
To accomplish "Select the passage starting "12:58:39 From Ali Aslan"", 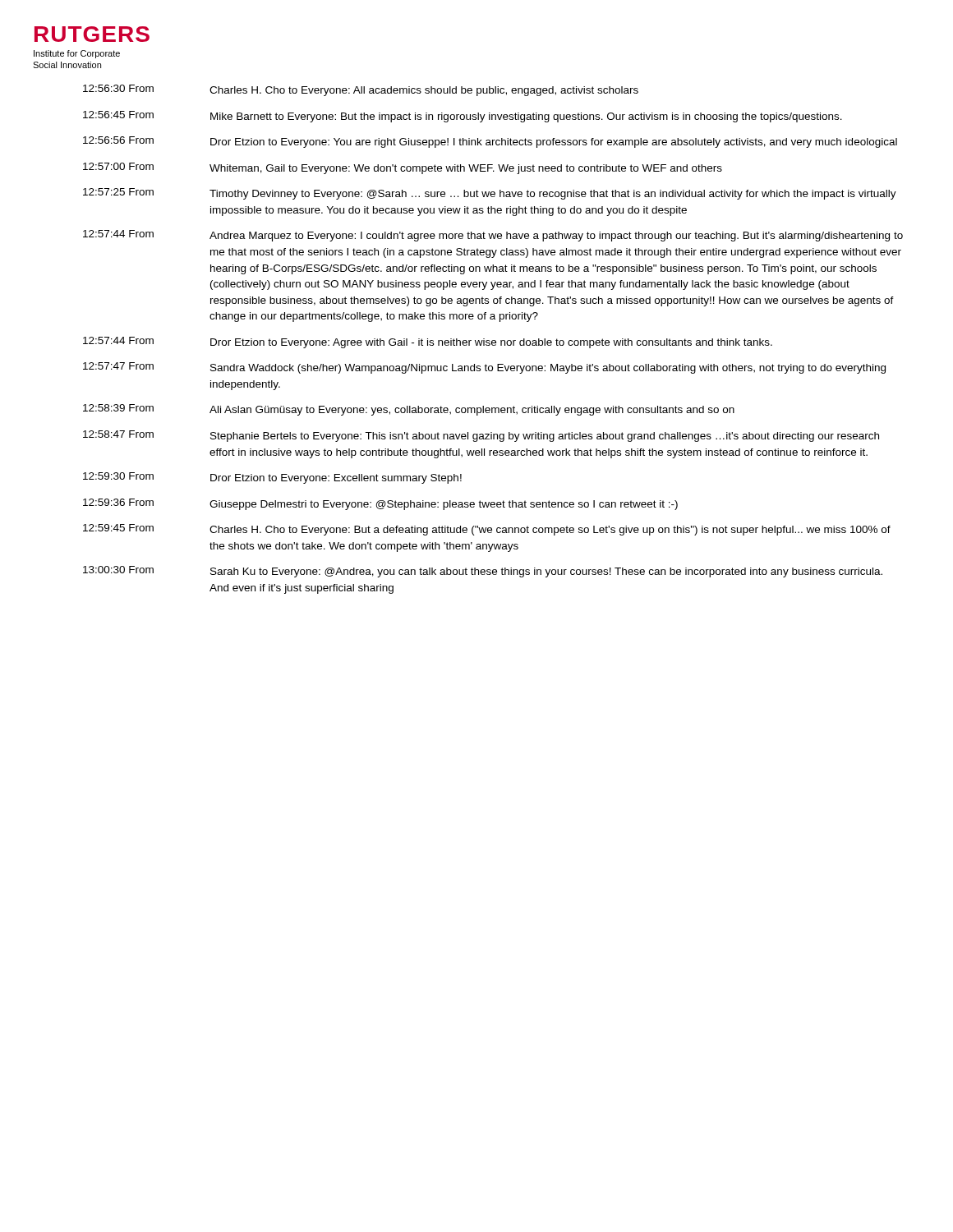I will [x=493, y=410].
